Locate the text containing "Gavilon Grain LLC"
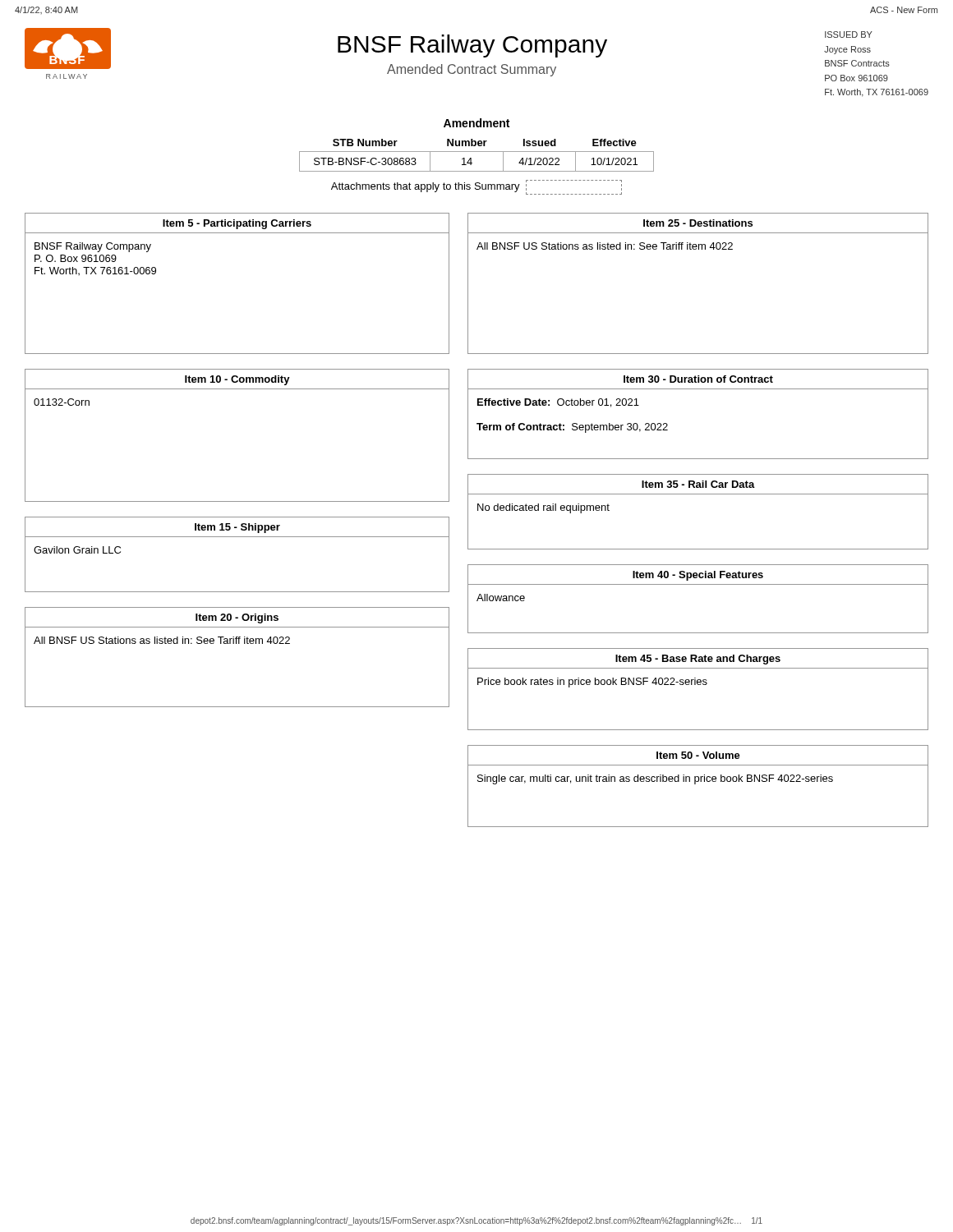Screen dimensions: 1232x953 tap(78, 550)
